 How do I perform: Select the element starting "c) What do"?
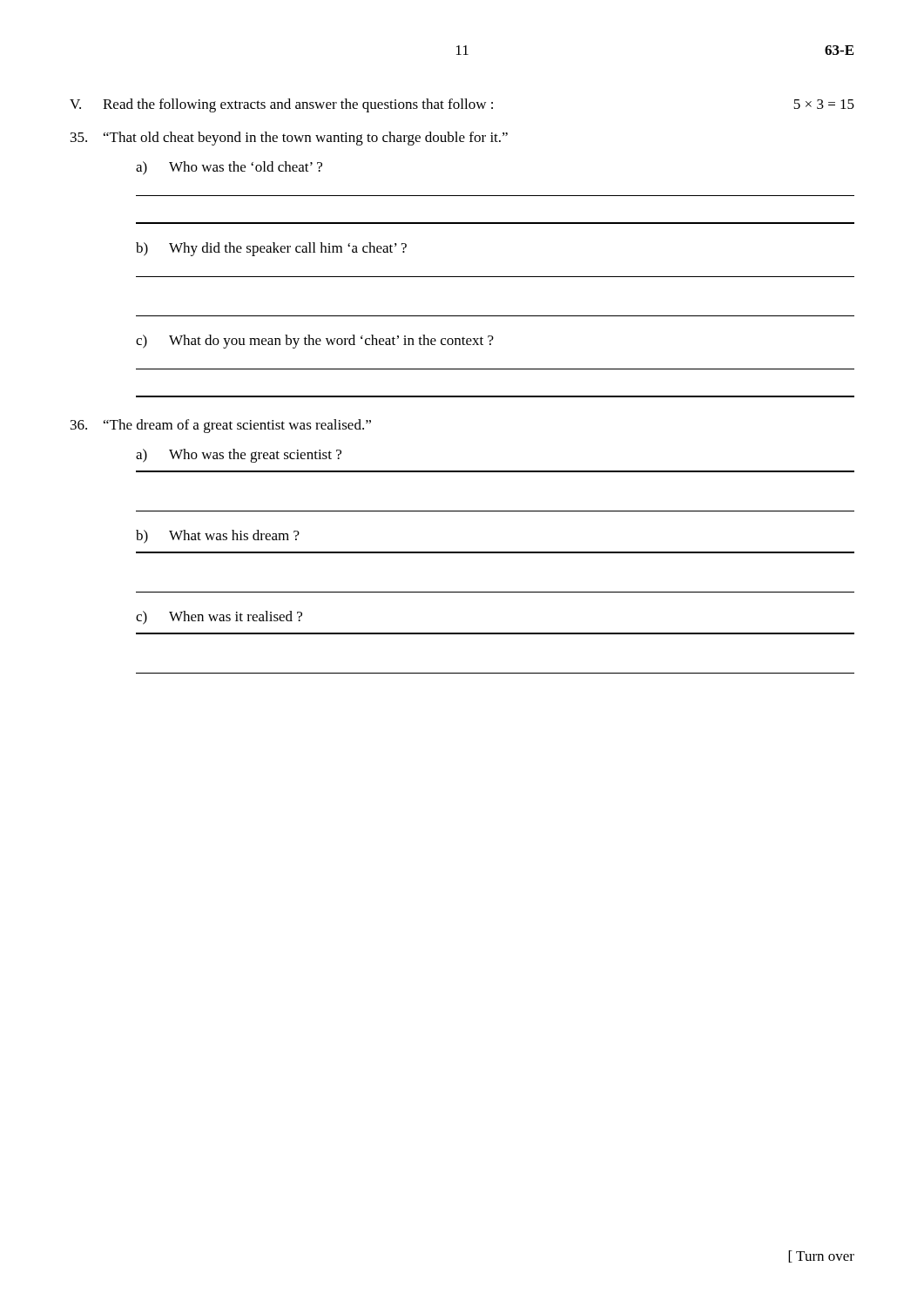[x=495, y=365]
